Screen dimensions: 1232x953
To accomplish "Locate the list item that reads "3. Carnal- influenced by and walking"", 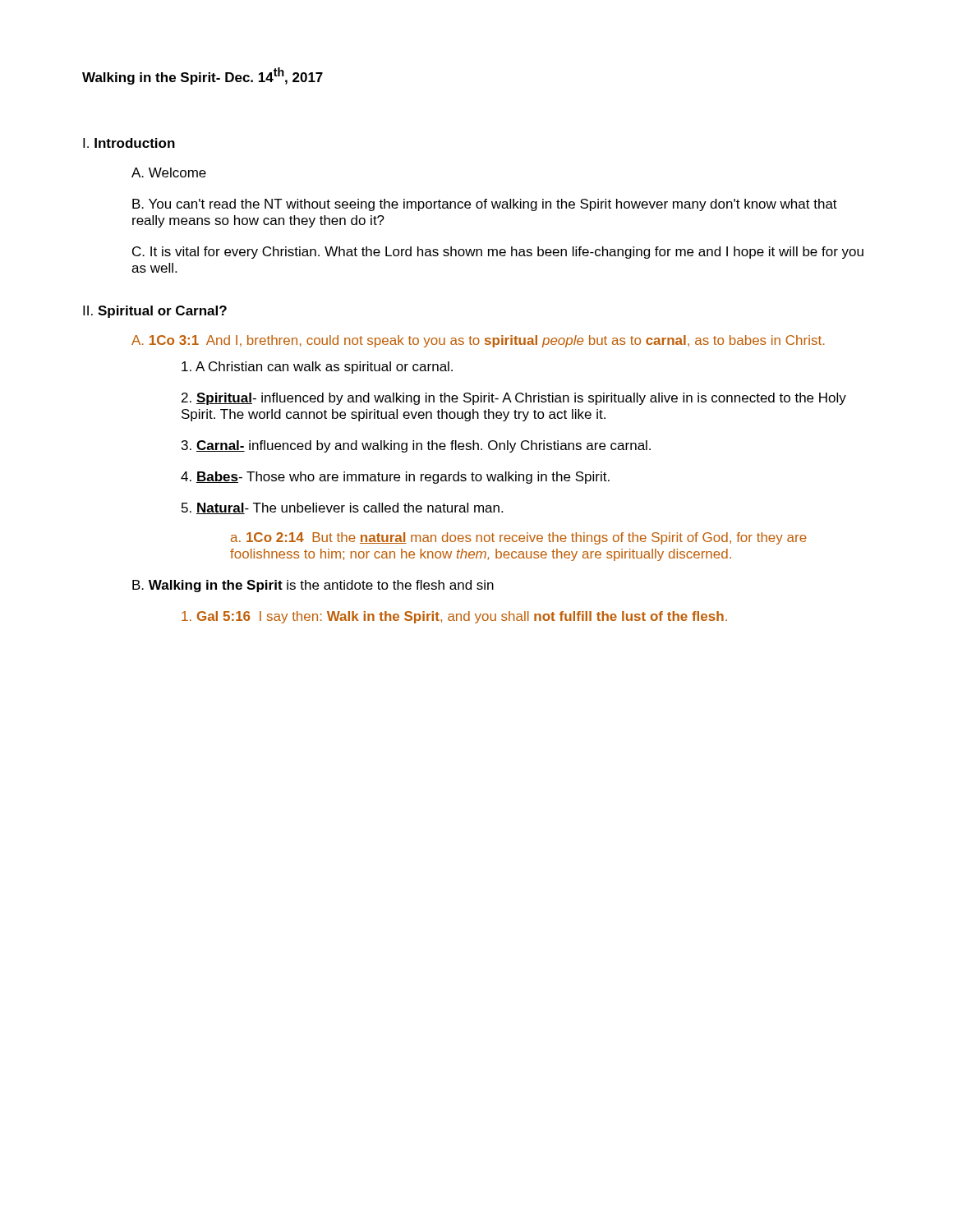I will pos(416,445).
